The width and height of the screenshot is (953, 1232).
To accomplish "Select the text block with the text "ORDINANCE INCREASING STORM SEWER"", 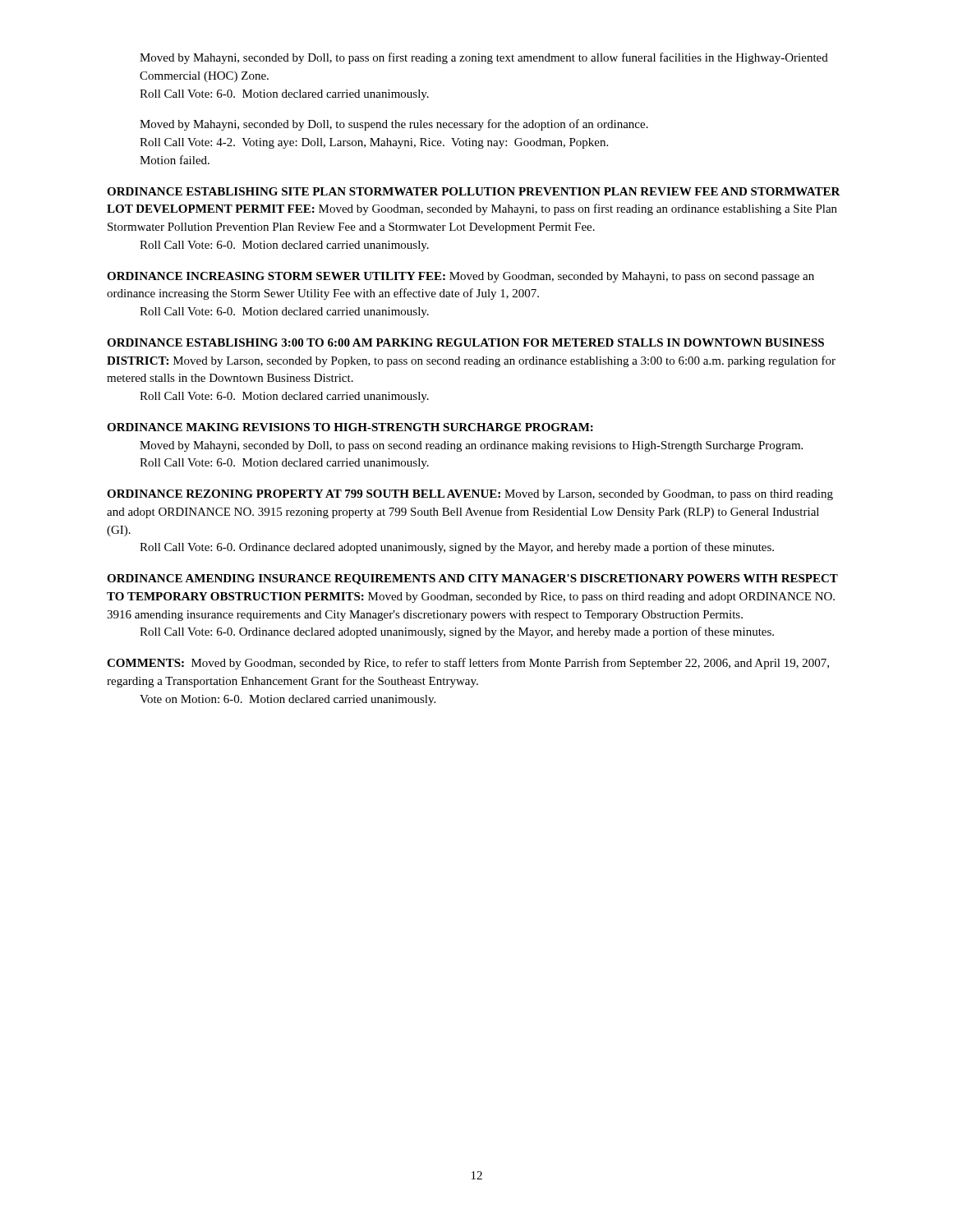I will point(476,295).
